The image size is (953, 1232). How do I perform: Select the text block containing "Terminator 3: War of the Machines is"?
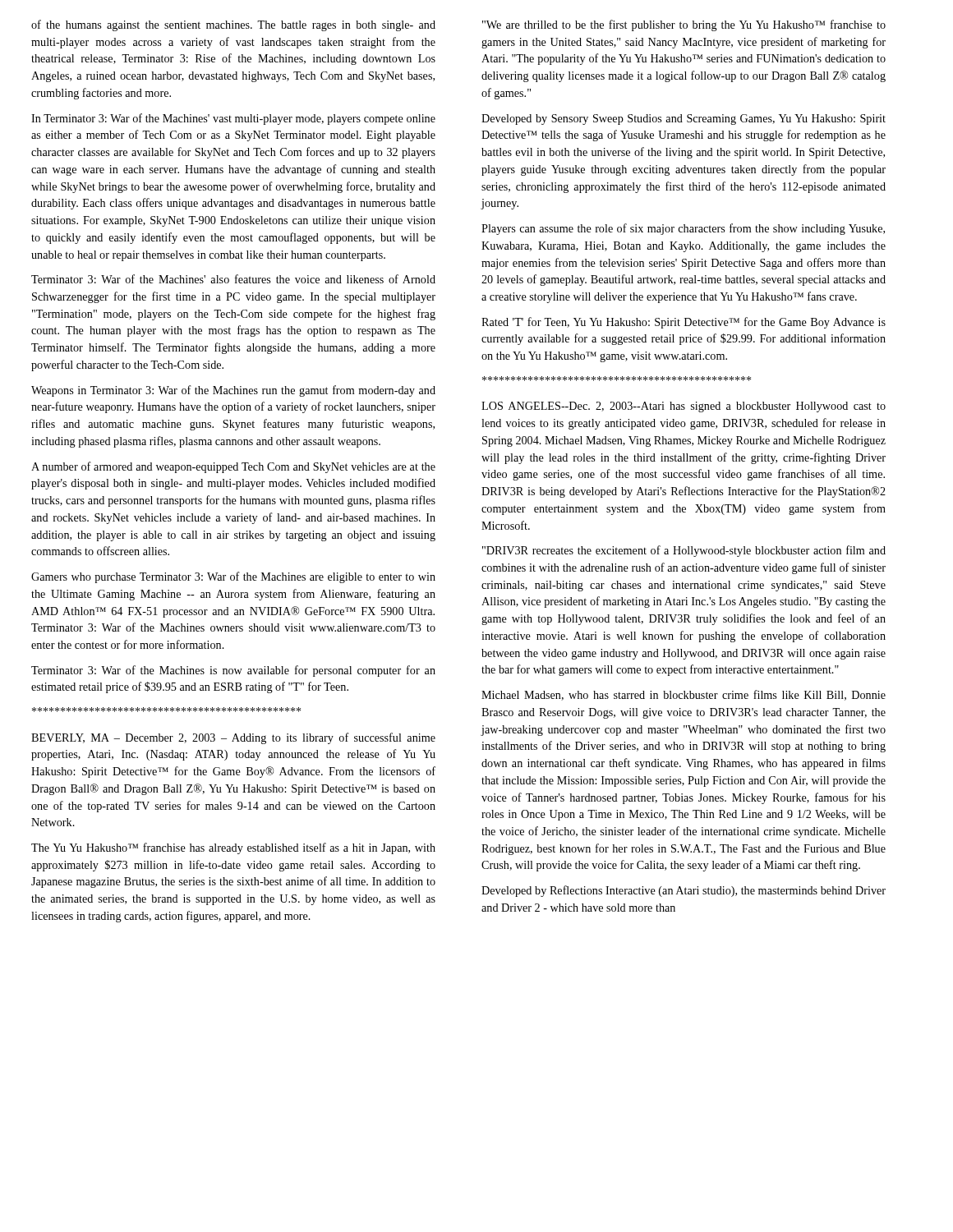[x=233, y=679]
